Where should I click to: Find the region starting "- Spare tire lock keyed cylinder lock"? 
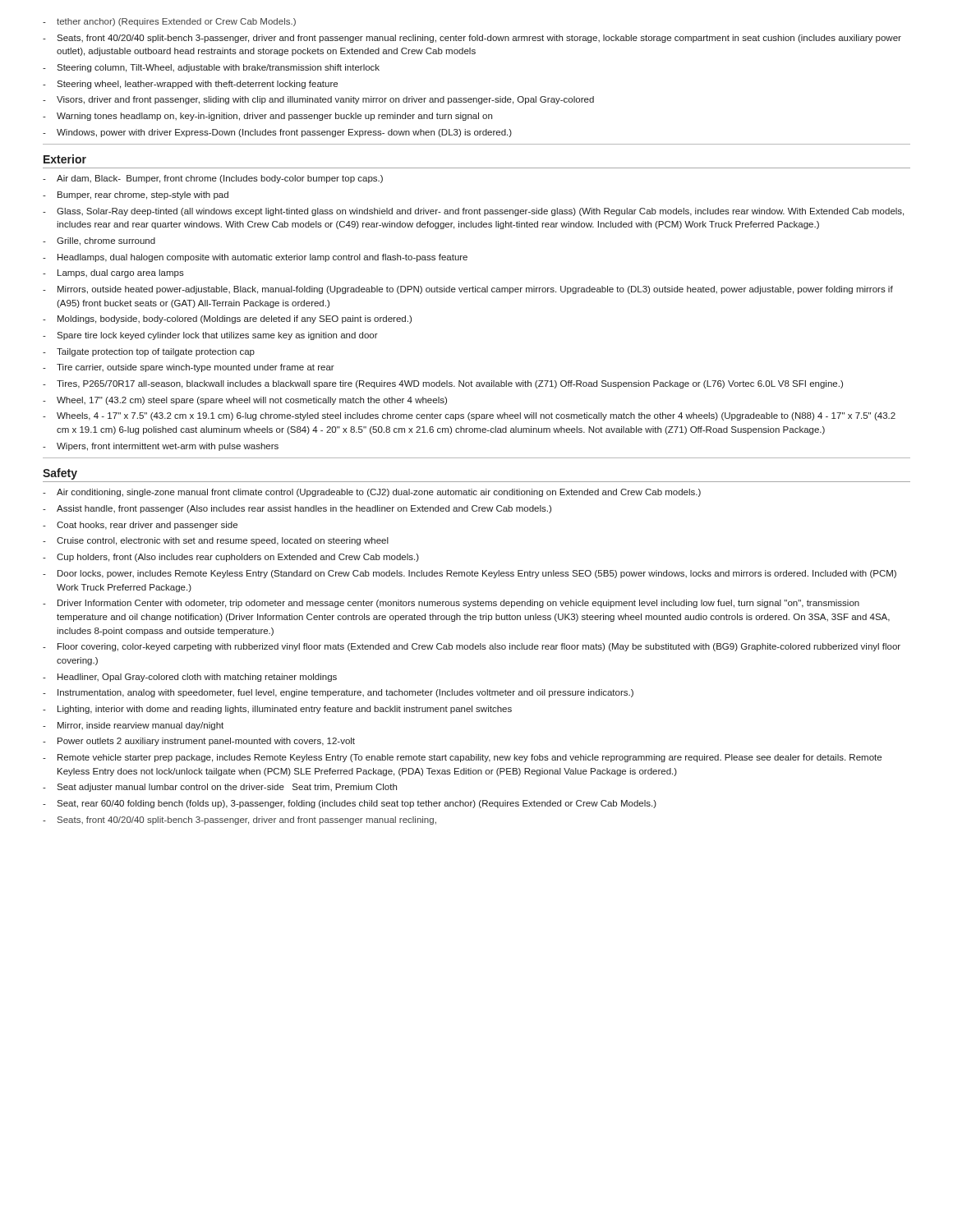(x=210, y=336)
